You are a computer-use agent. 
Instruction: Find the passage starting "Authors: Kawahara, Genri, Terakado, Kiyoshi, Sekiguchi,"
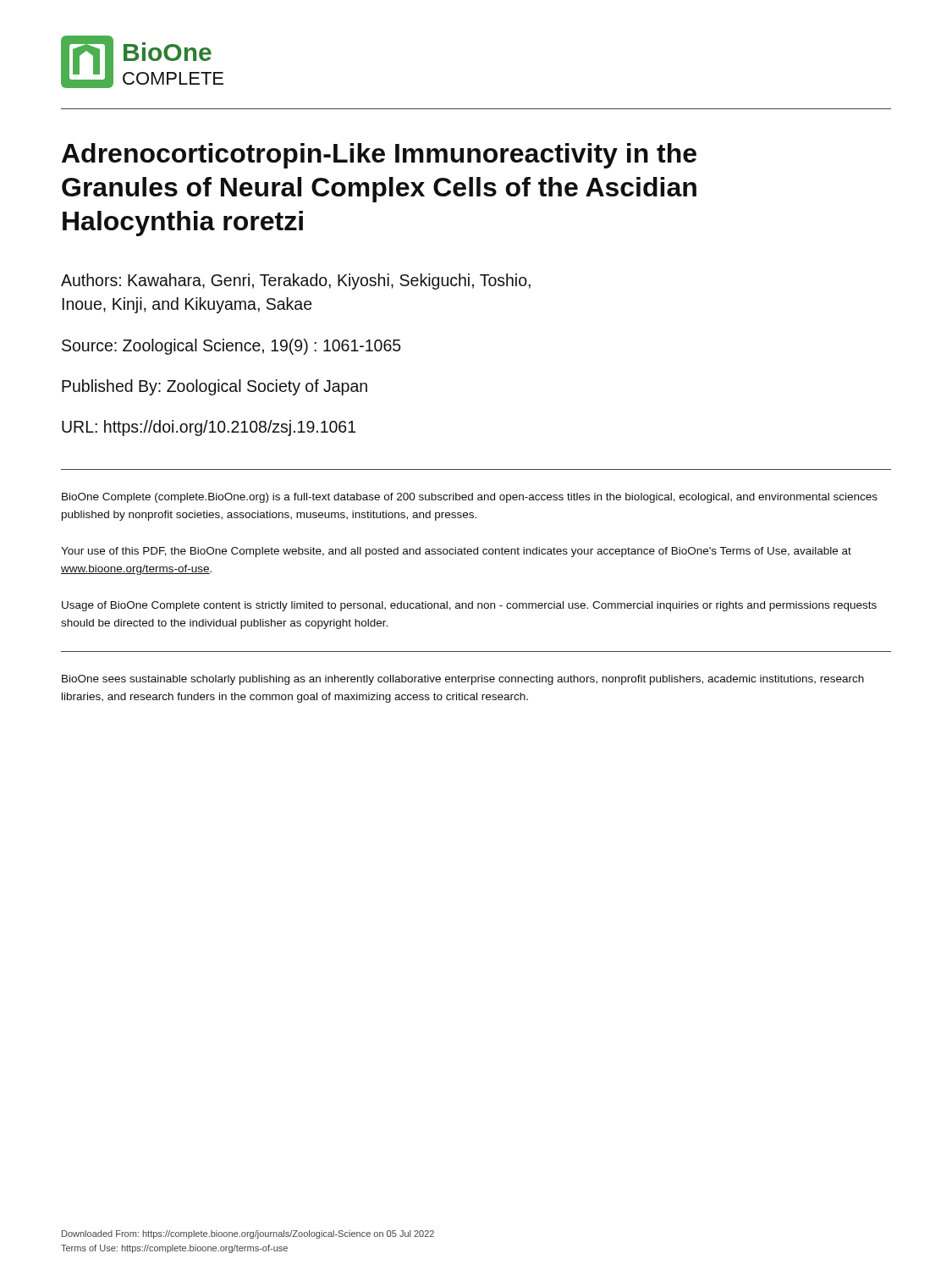tap(296, 292)
